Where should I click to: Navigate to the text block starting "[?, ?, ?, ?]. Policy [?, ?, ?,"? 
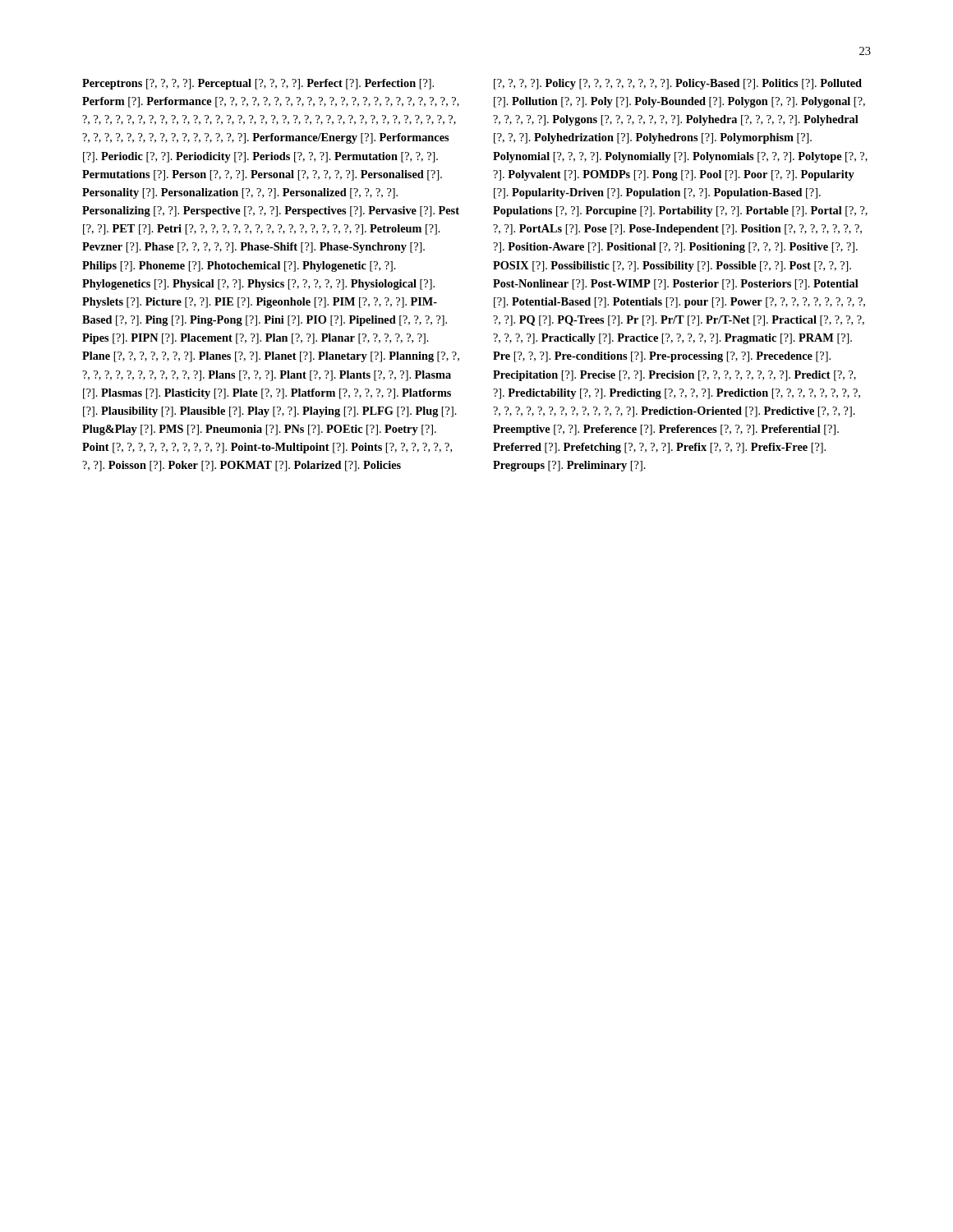click(682, 274)
